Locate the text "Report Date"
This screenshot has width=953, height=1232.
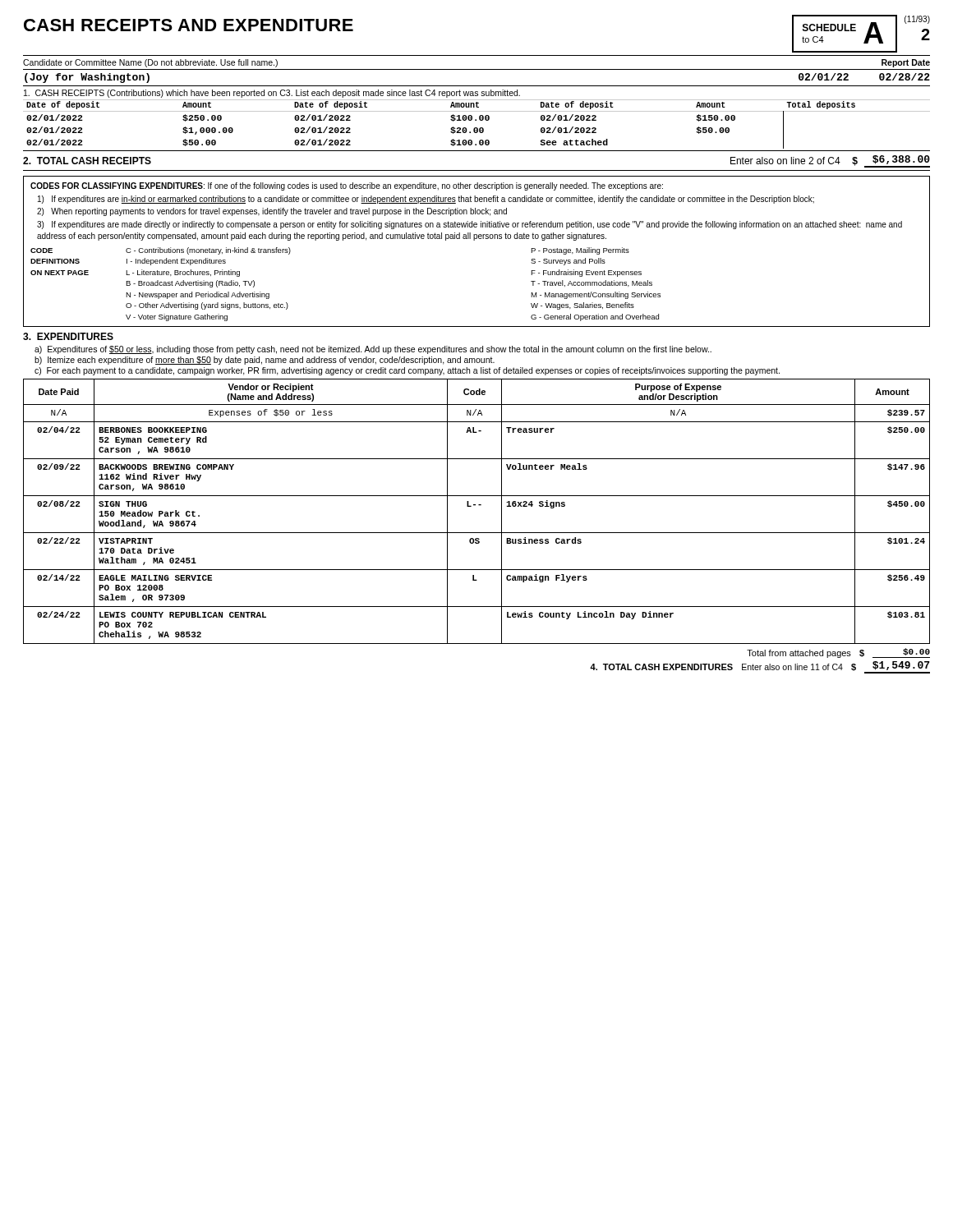[x=906, y=62]
